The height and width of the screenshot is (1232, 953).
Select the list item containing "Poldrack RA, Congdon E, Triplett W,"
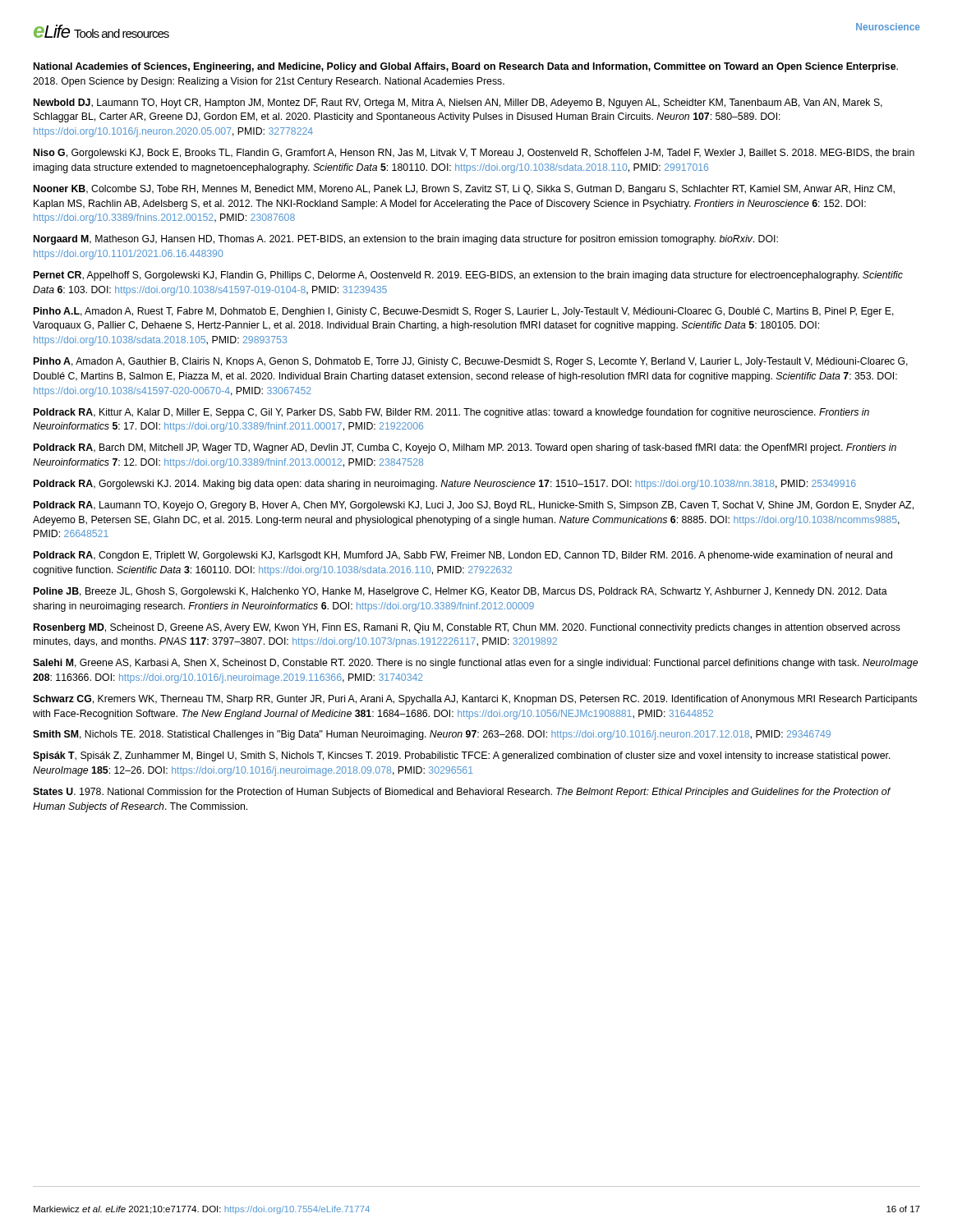pyautogui.click(x=463, y=563)
